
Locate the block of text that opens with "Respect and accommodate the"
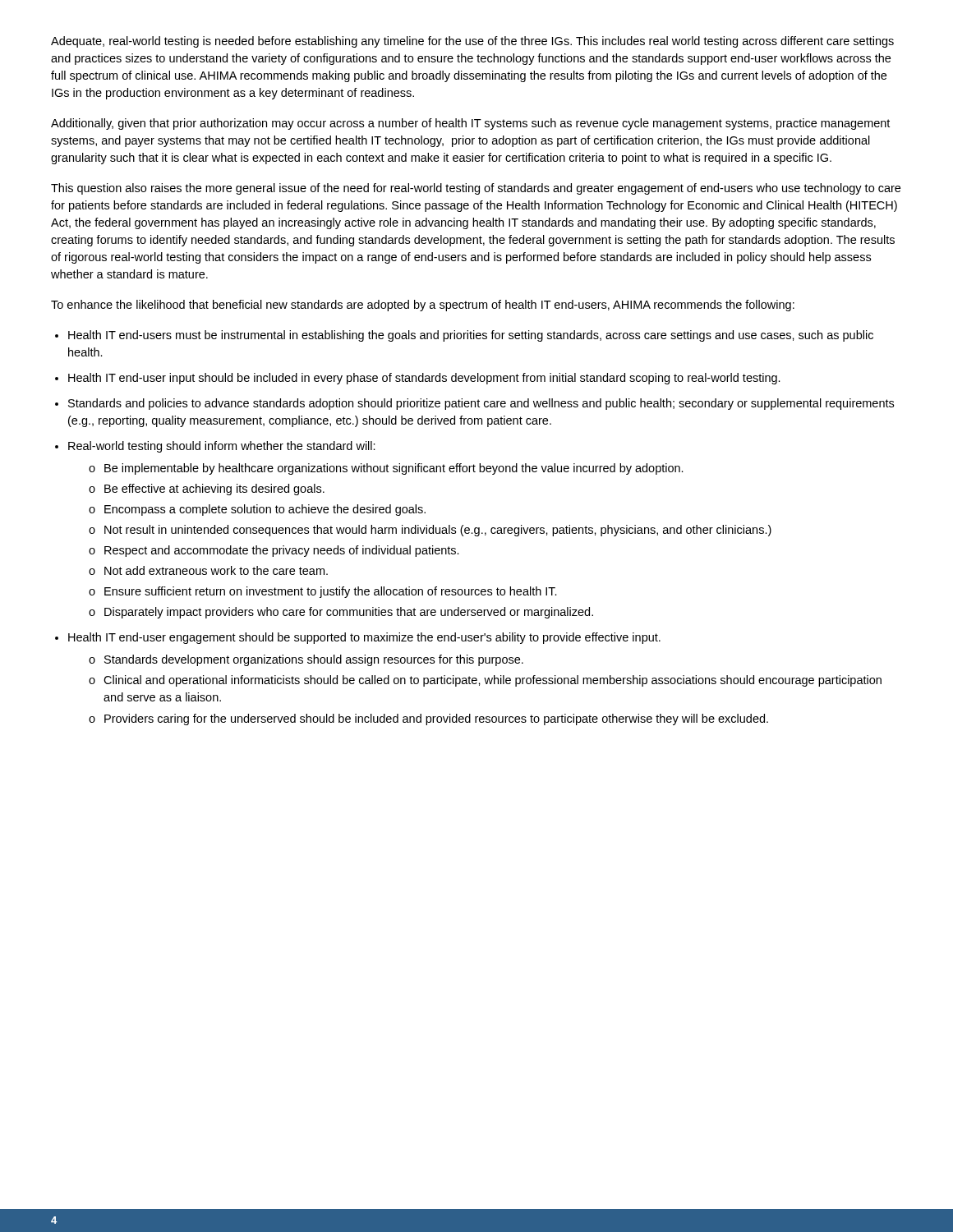click(x=282, y=551)
